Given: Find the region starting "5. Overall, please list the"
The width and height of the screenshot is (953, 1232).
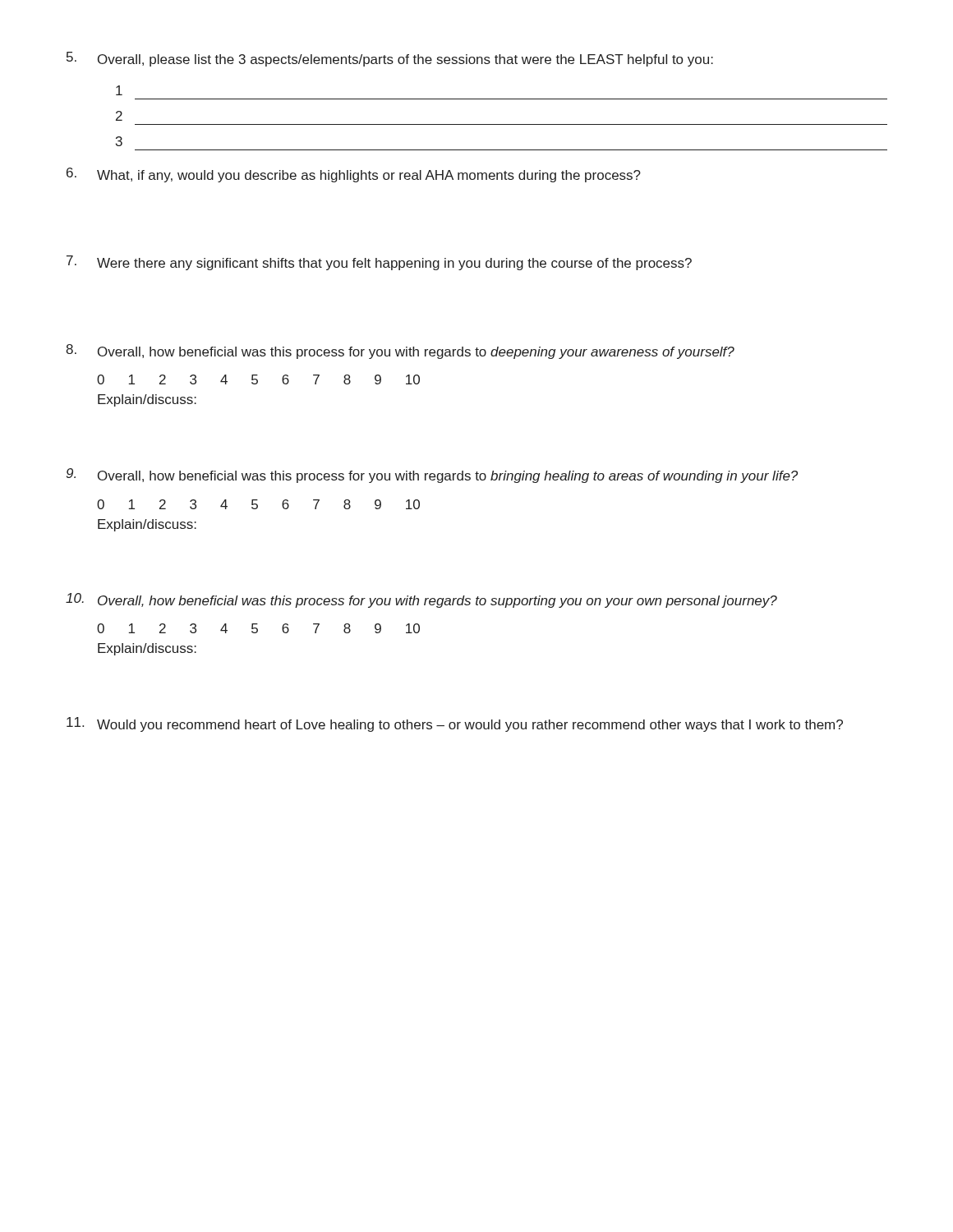Looking at the screenshot, I should coord(476,100).
